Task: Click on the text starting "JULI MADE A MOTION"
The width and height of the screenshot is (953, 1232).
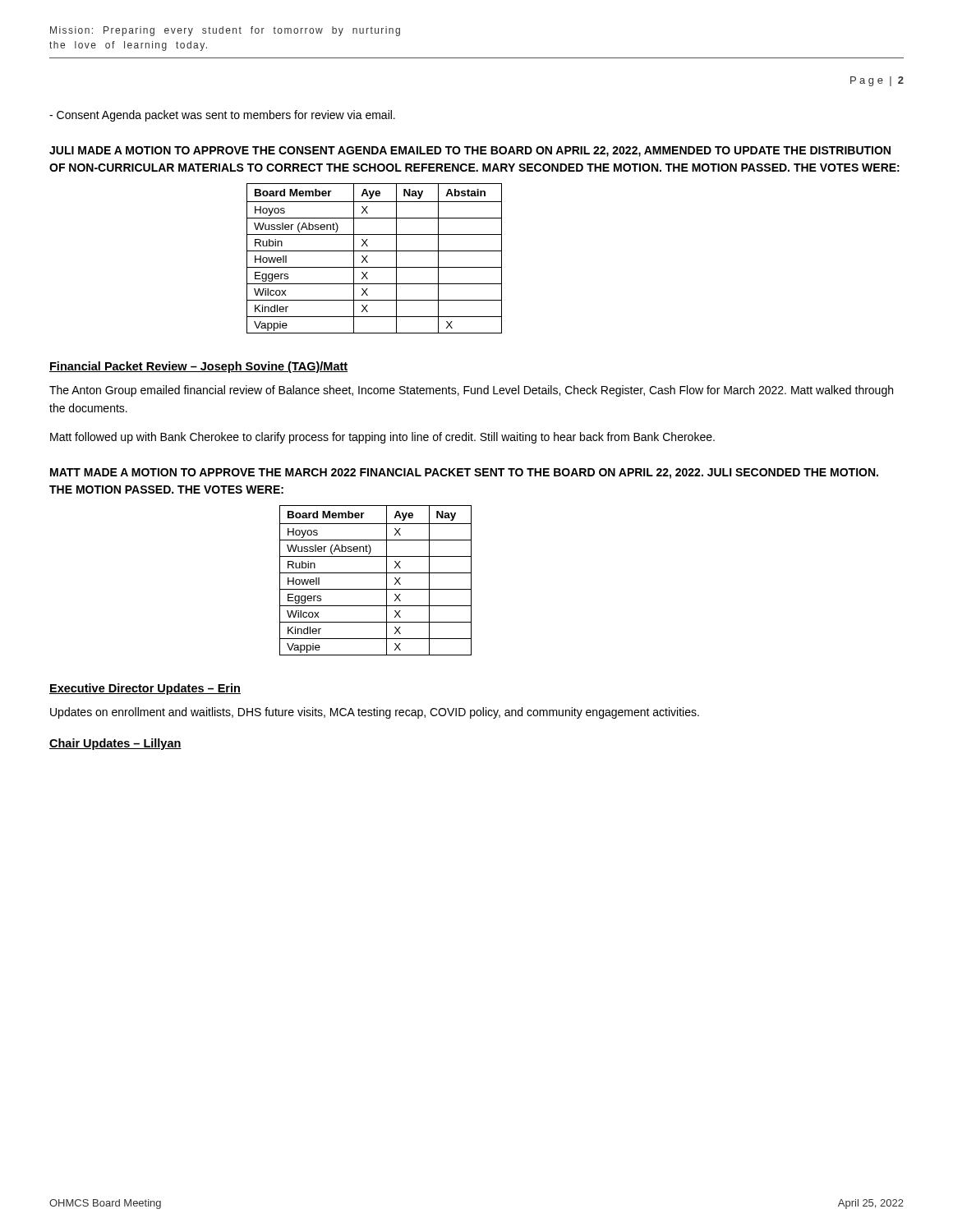Action: click(475, 159)
